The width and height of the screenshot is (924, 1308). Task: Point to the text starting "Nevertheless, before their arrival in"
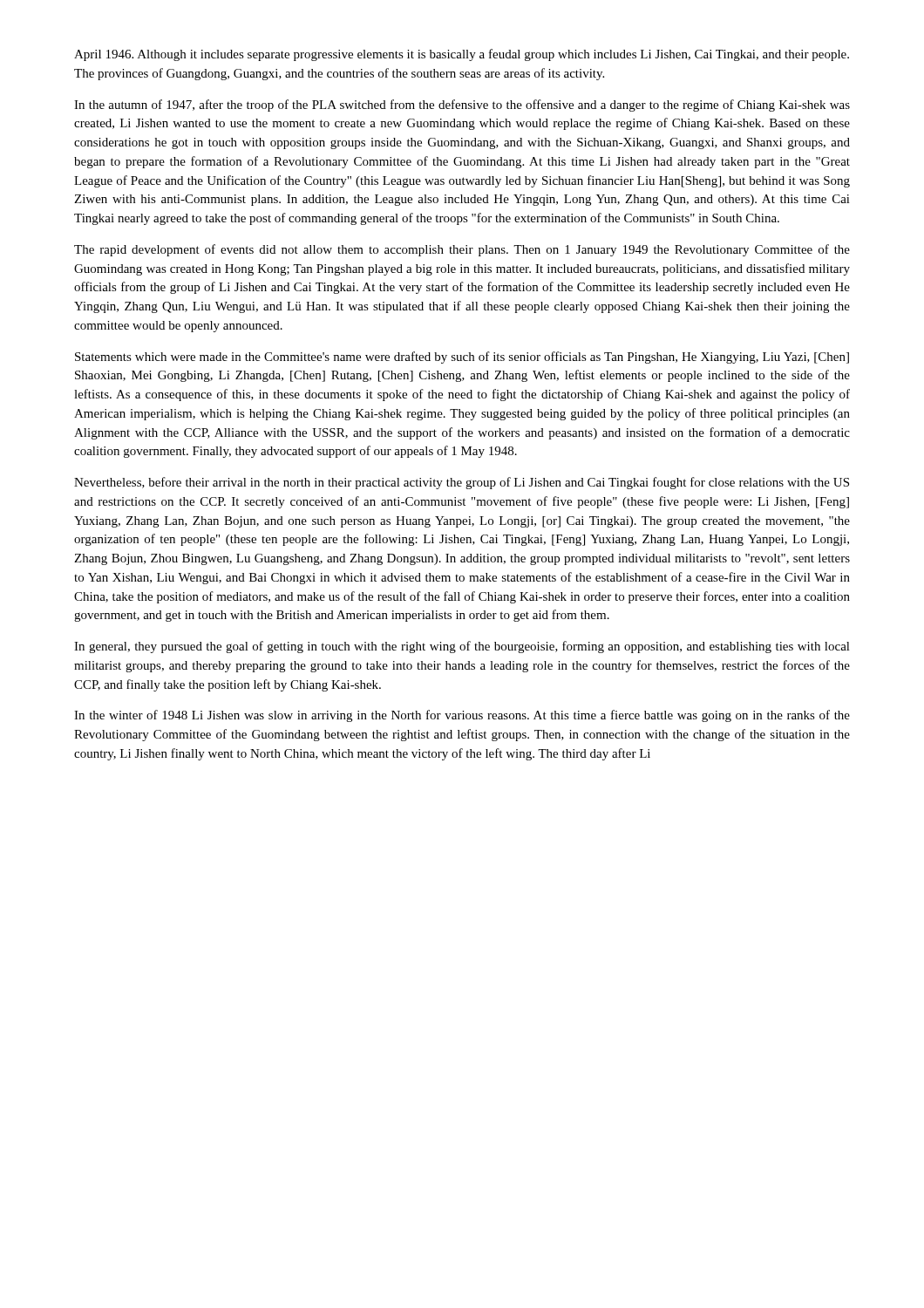[462, 549]
